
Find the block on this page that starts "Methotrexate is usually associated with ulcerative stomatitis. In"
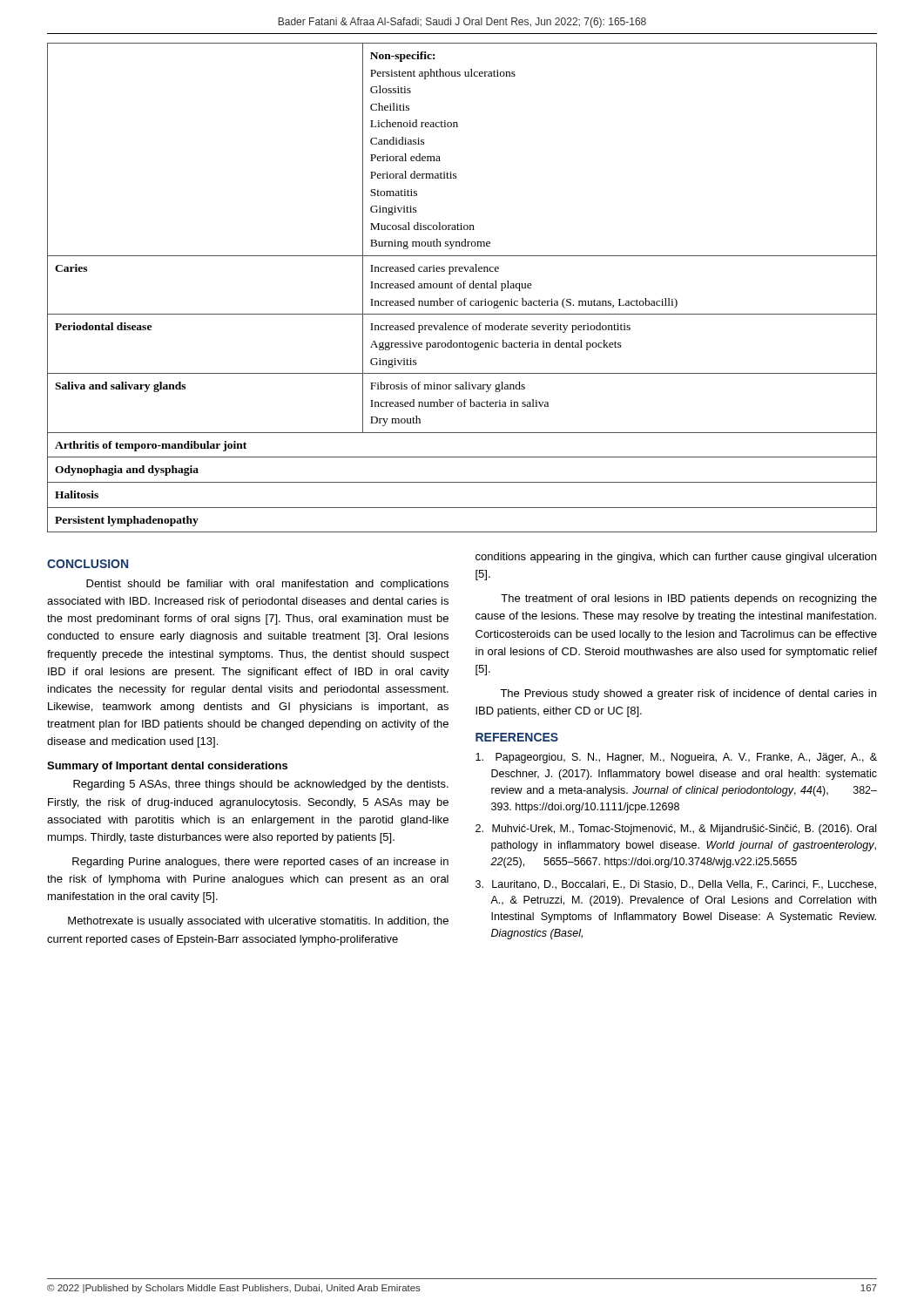(x=248, y=930)
